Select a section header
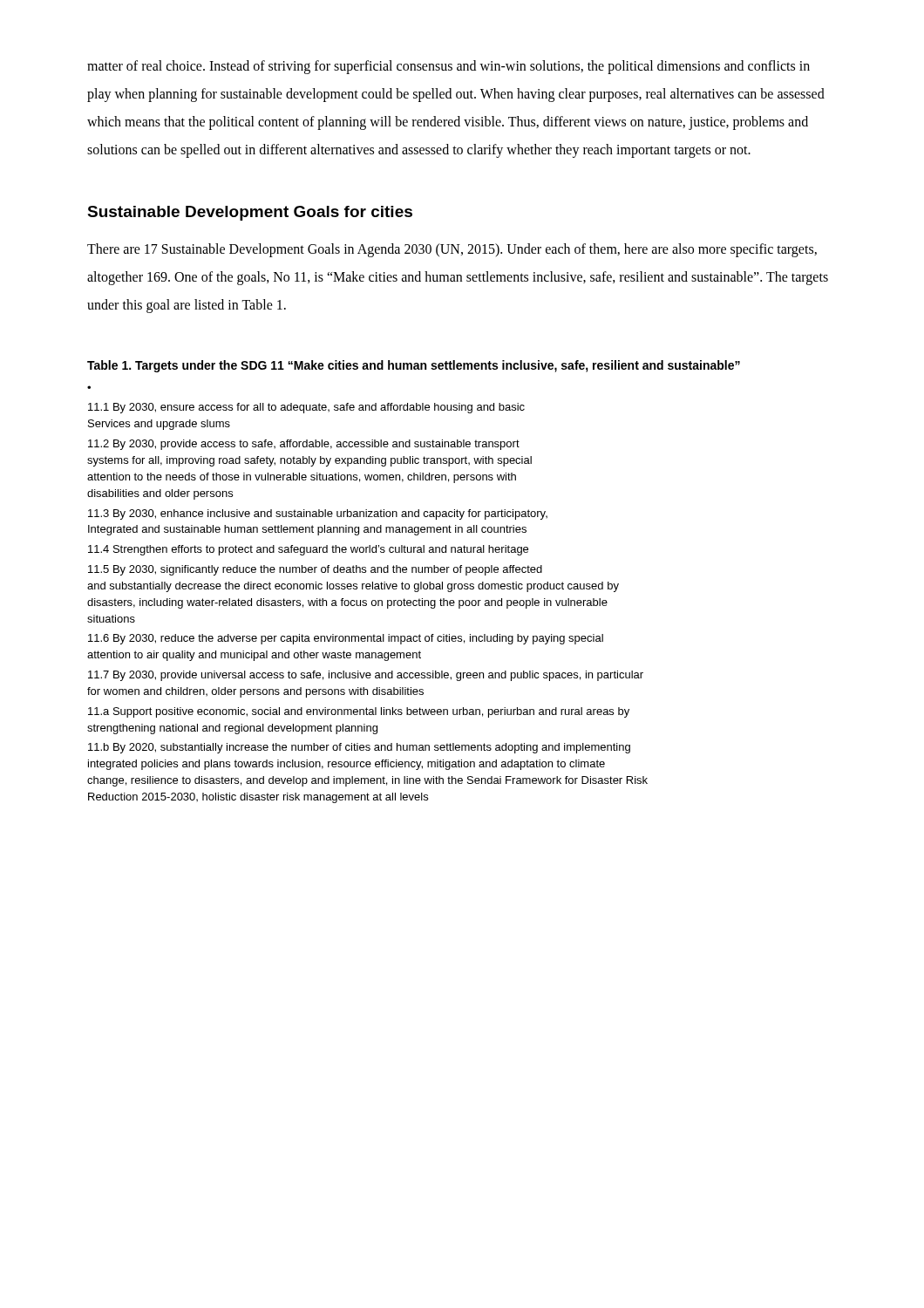The height and width of the screenshot is (1308, 924). pyautogui.click(x=250, y=212)
